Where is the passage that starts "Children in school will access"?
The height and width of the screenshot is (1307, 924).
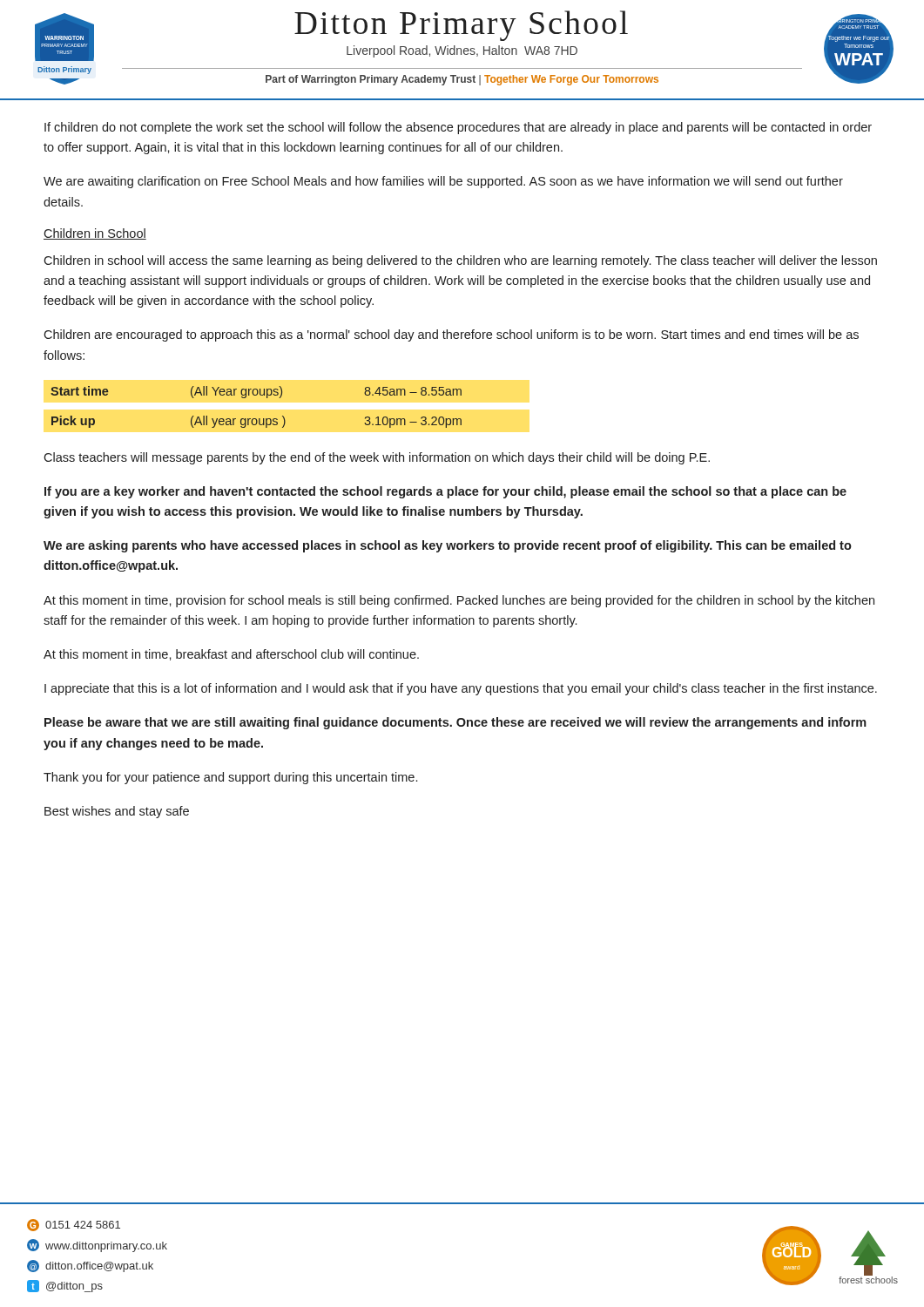[x=461, y=280]
